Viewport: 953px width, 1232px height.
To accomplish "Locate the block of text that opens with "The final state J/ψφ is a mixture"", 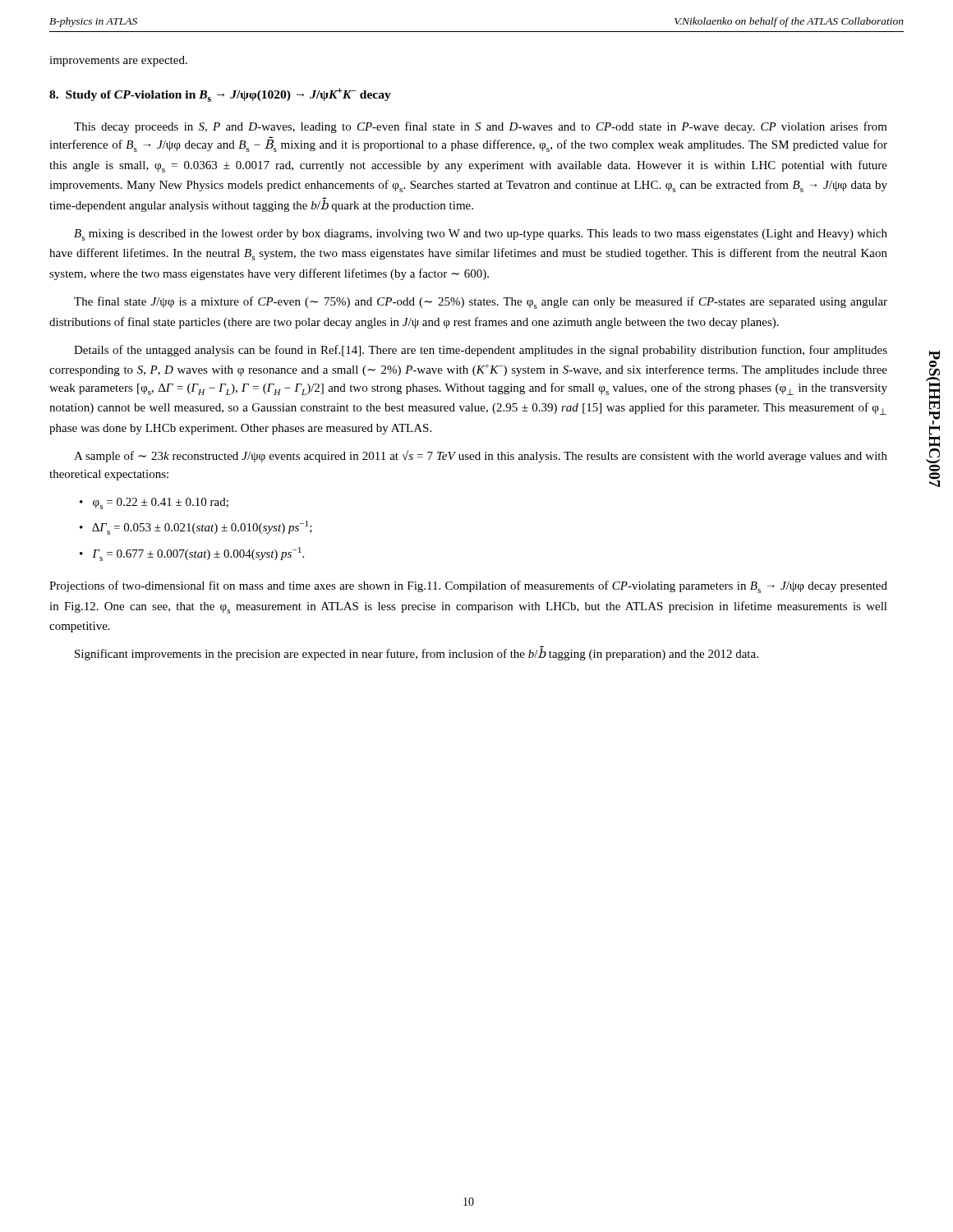I will (x=468, y=312).
